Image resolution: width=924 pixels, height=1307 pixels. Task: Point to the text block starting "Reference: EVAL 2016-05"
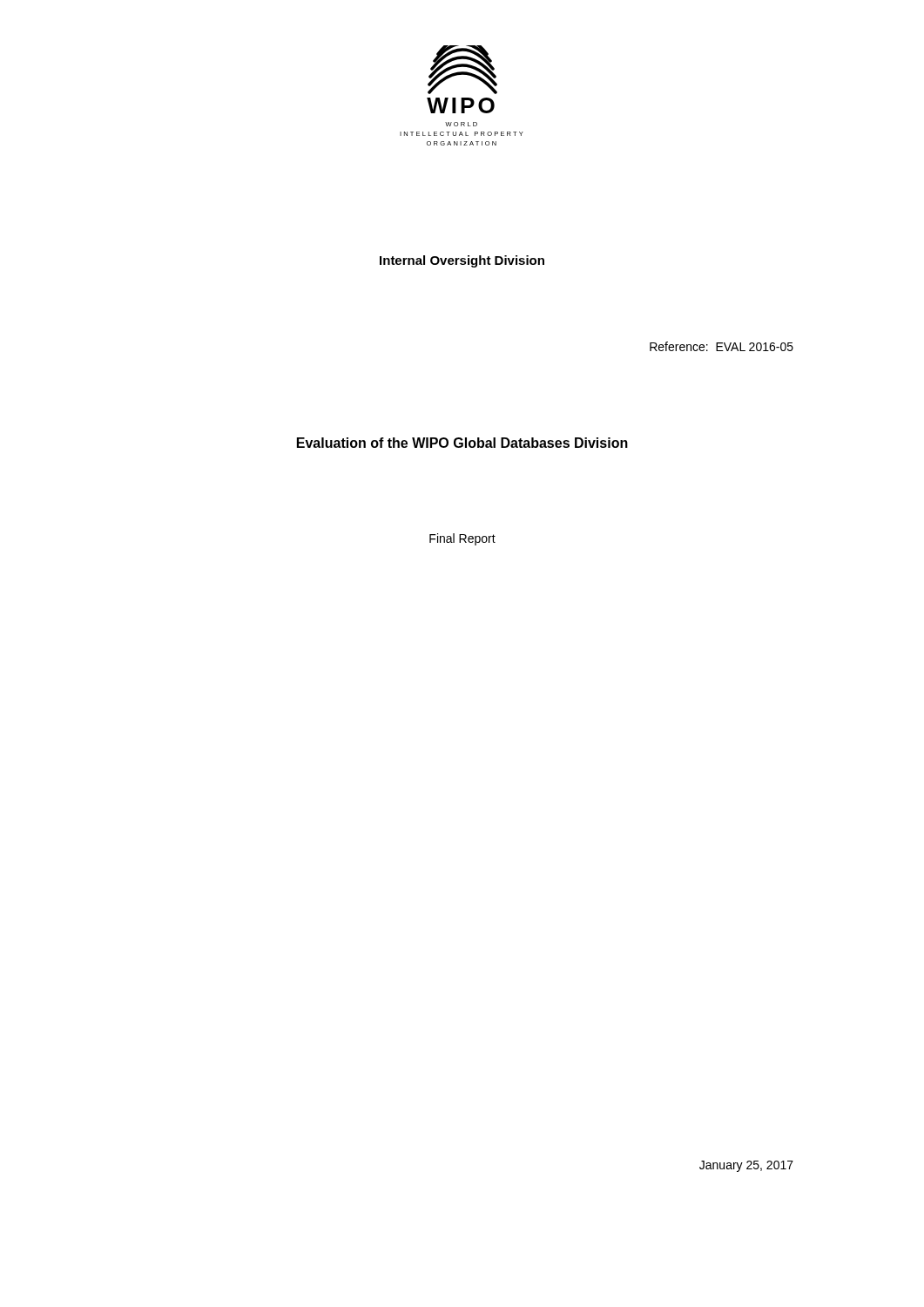(721, 347)
